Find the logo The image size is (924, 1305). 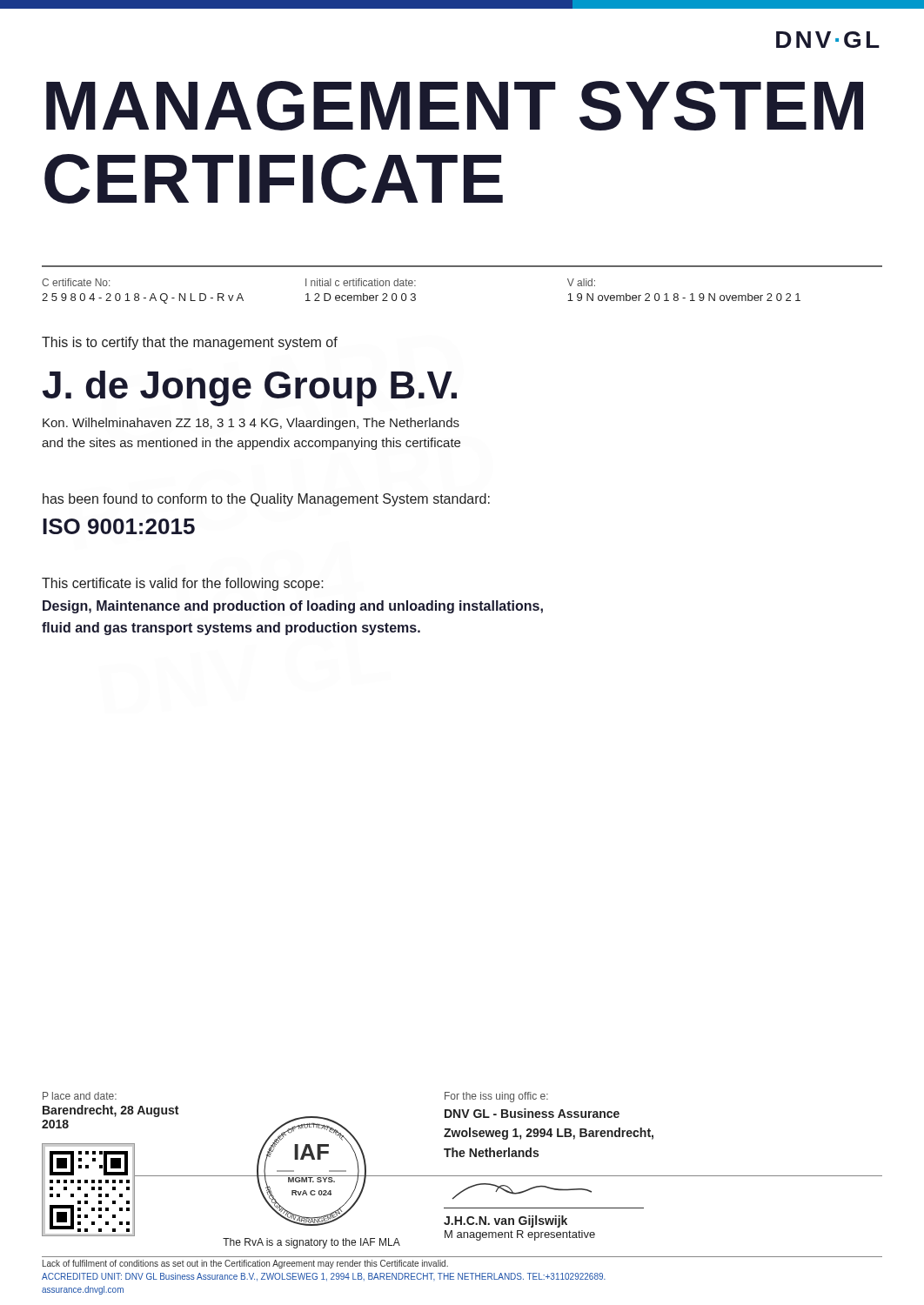(x=311, y=1173)
